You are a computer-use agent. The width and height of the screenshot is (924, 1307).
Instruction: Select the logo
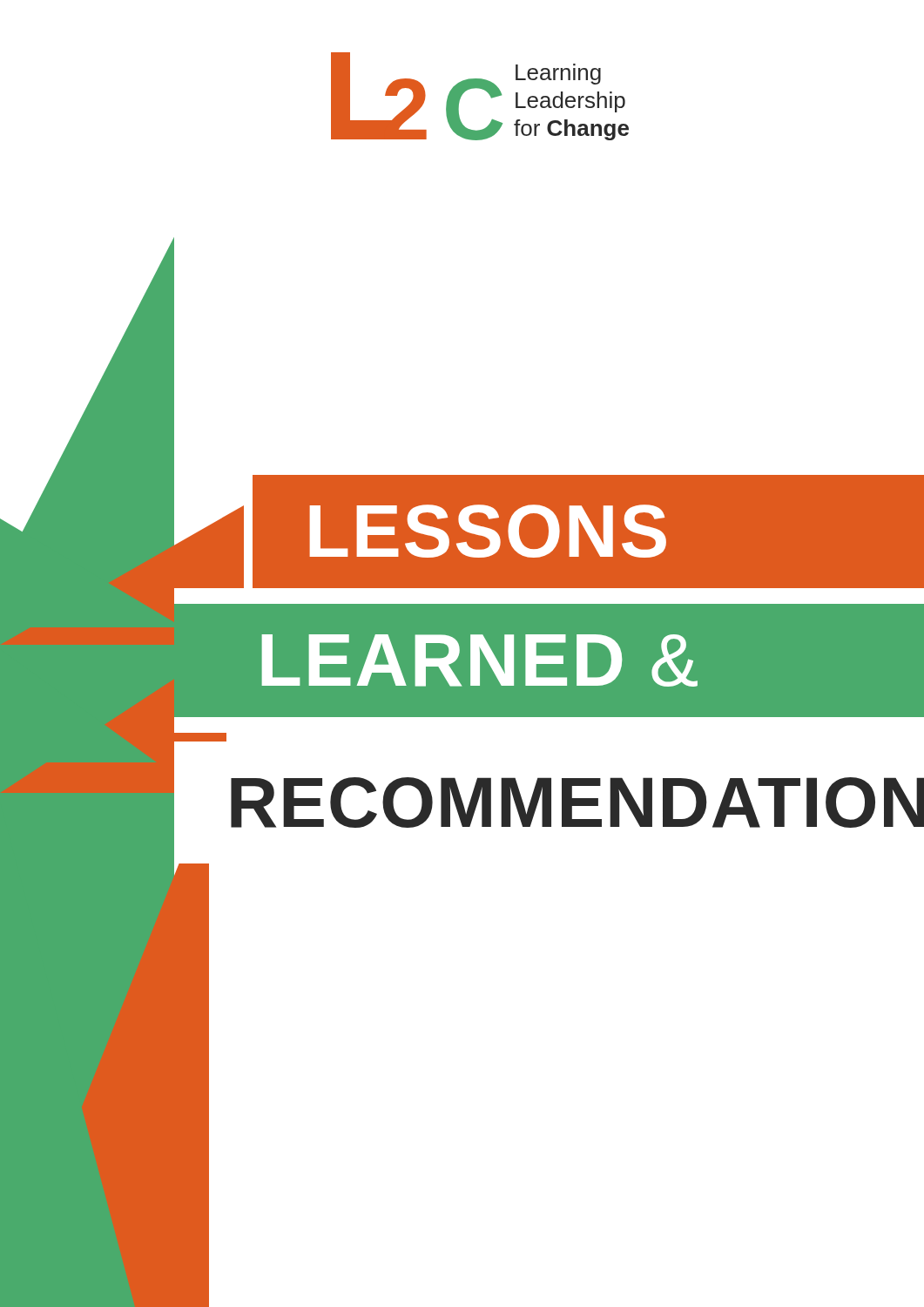click(540, 96)
